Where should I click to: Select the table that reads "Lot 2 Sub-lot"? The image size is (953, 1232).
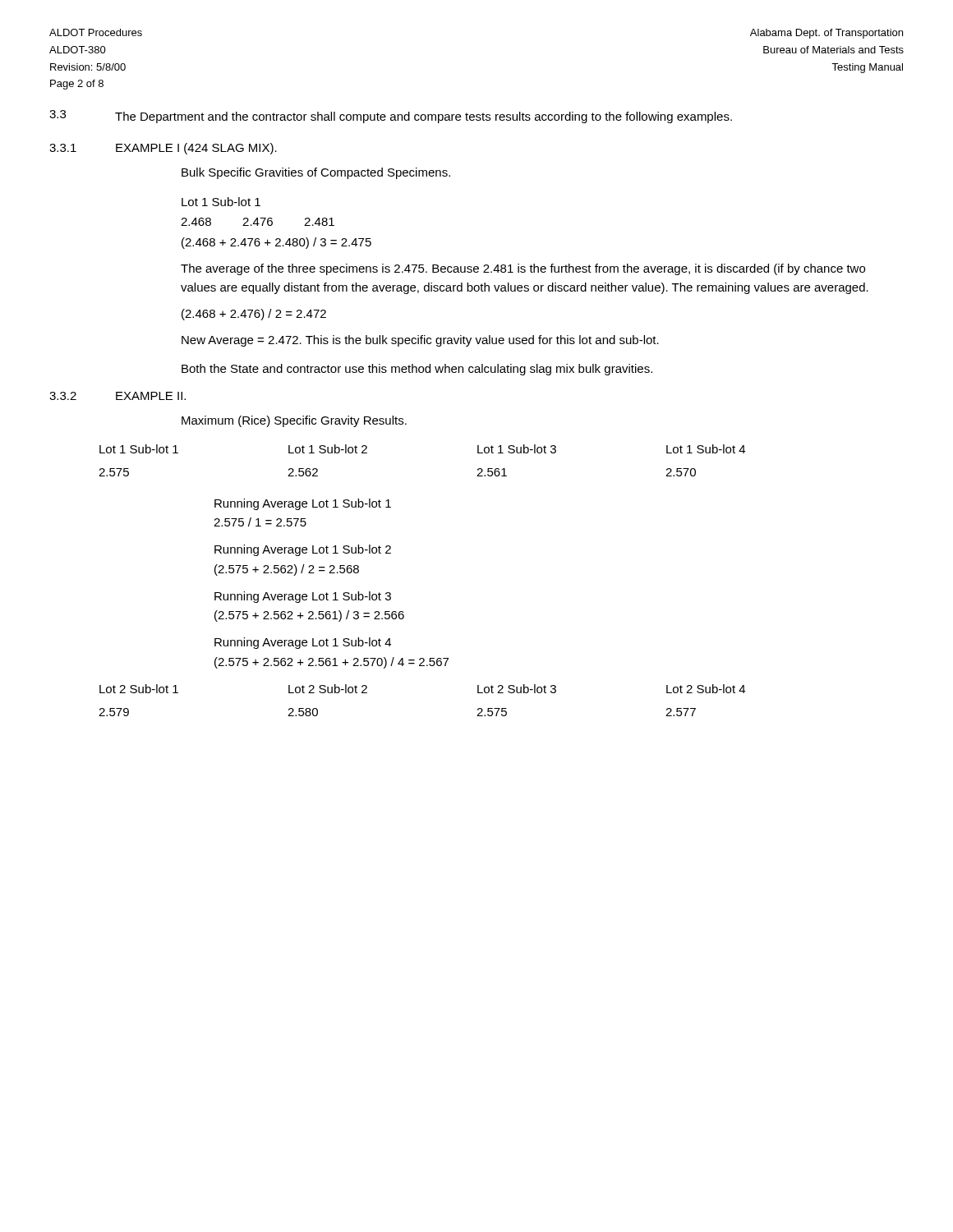click(501, 700)
